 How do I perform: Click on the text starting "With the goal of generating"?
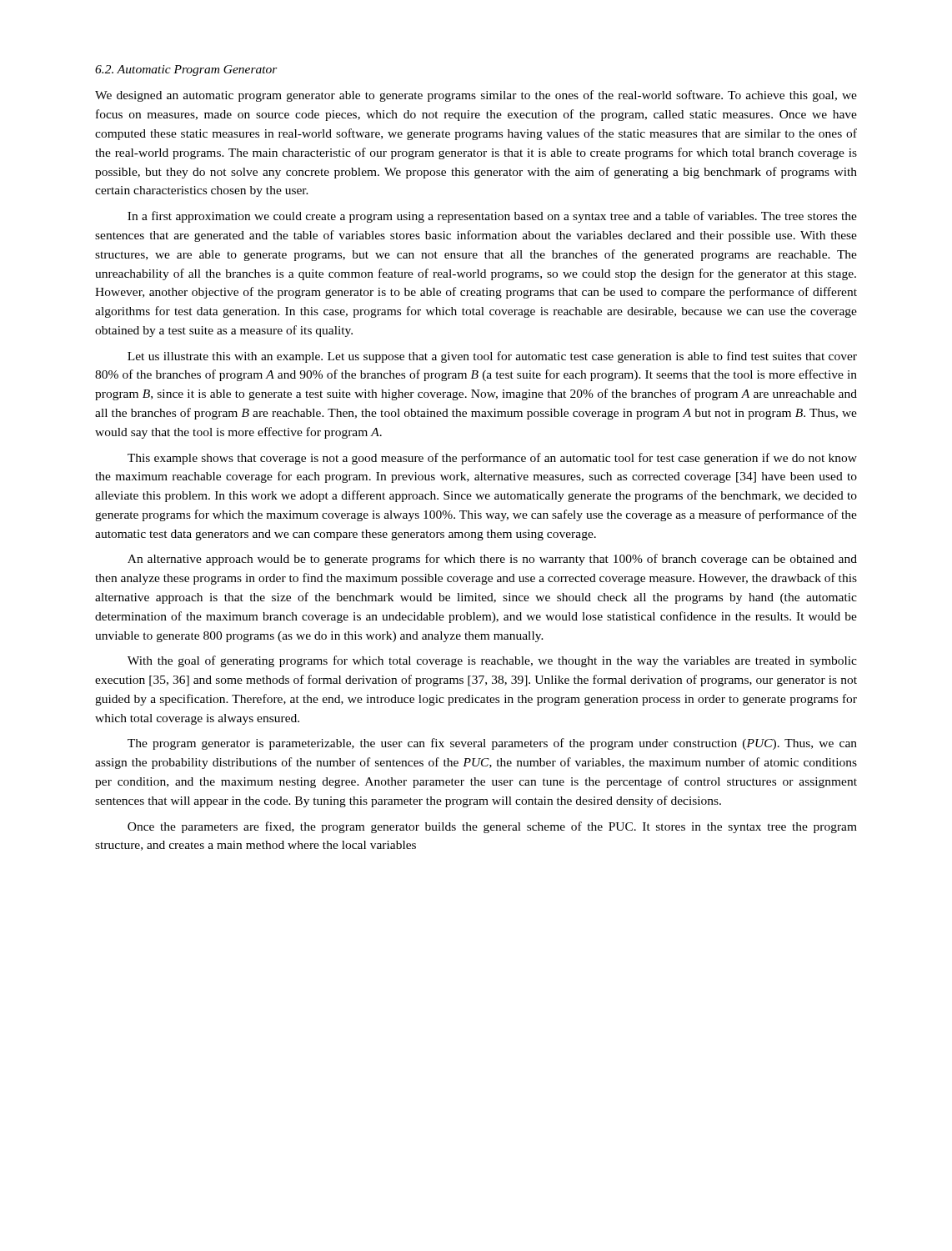pyautogui.click(x=476, y=689)
